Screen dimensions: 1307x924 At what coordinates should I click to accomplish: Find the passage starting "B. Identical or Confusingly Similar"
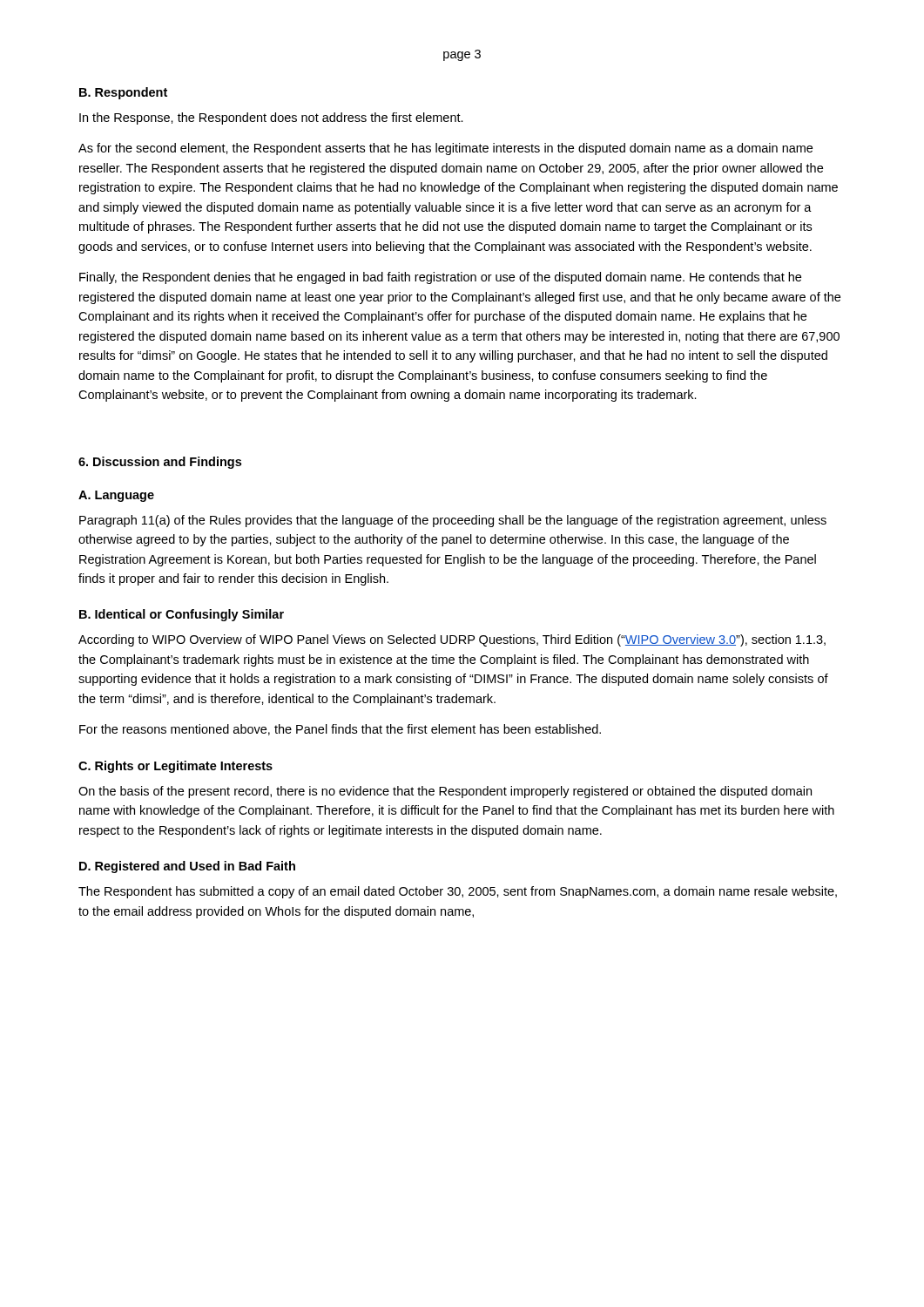[x=181, y=615]
